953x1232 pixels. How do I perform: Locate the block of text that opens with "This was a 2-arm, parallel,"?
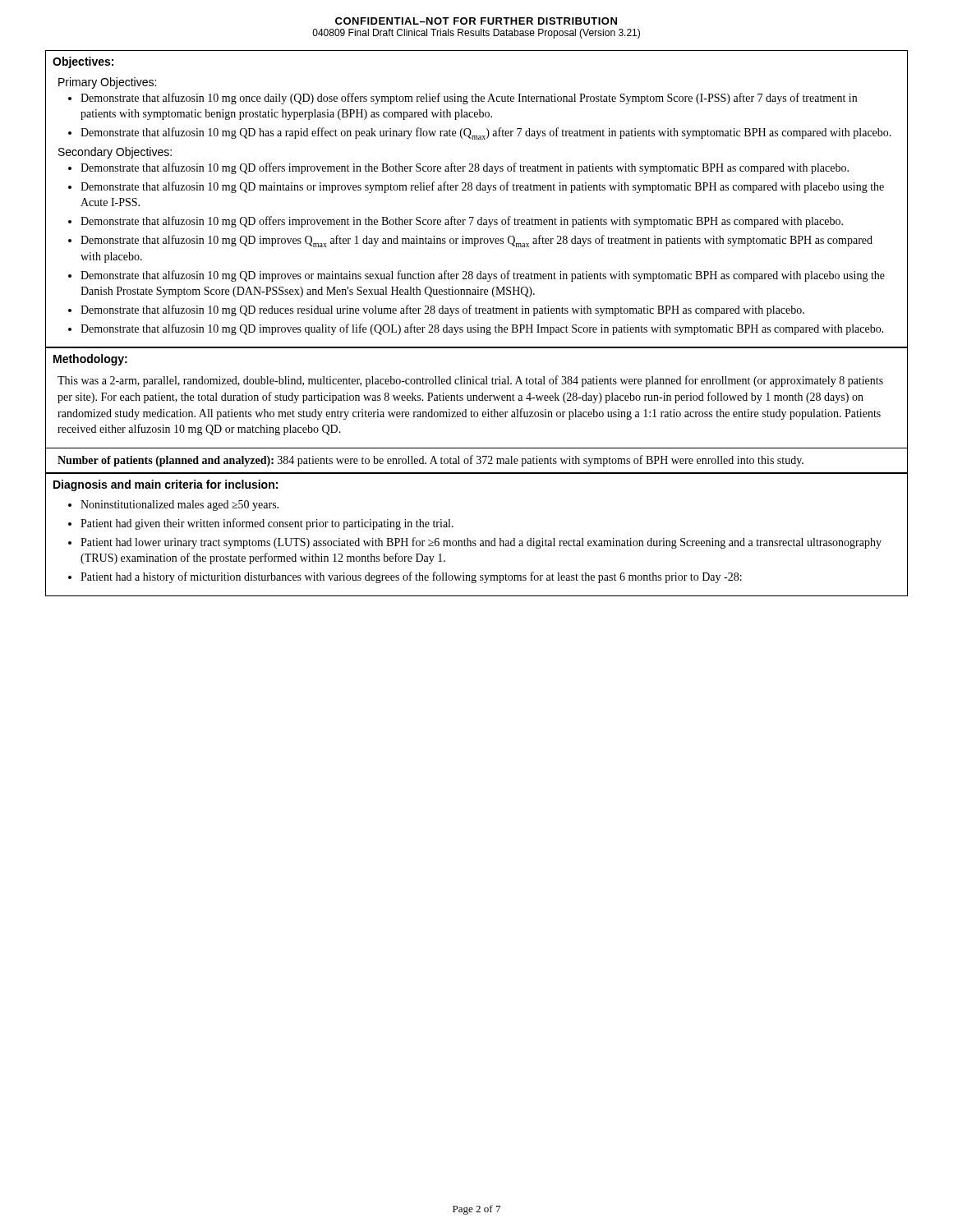(470, 405)
